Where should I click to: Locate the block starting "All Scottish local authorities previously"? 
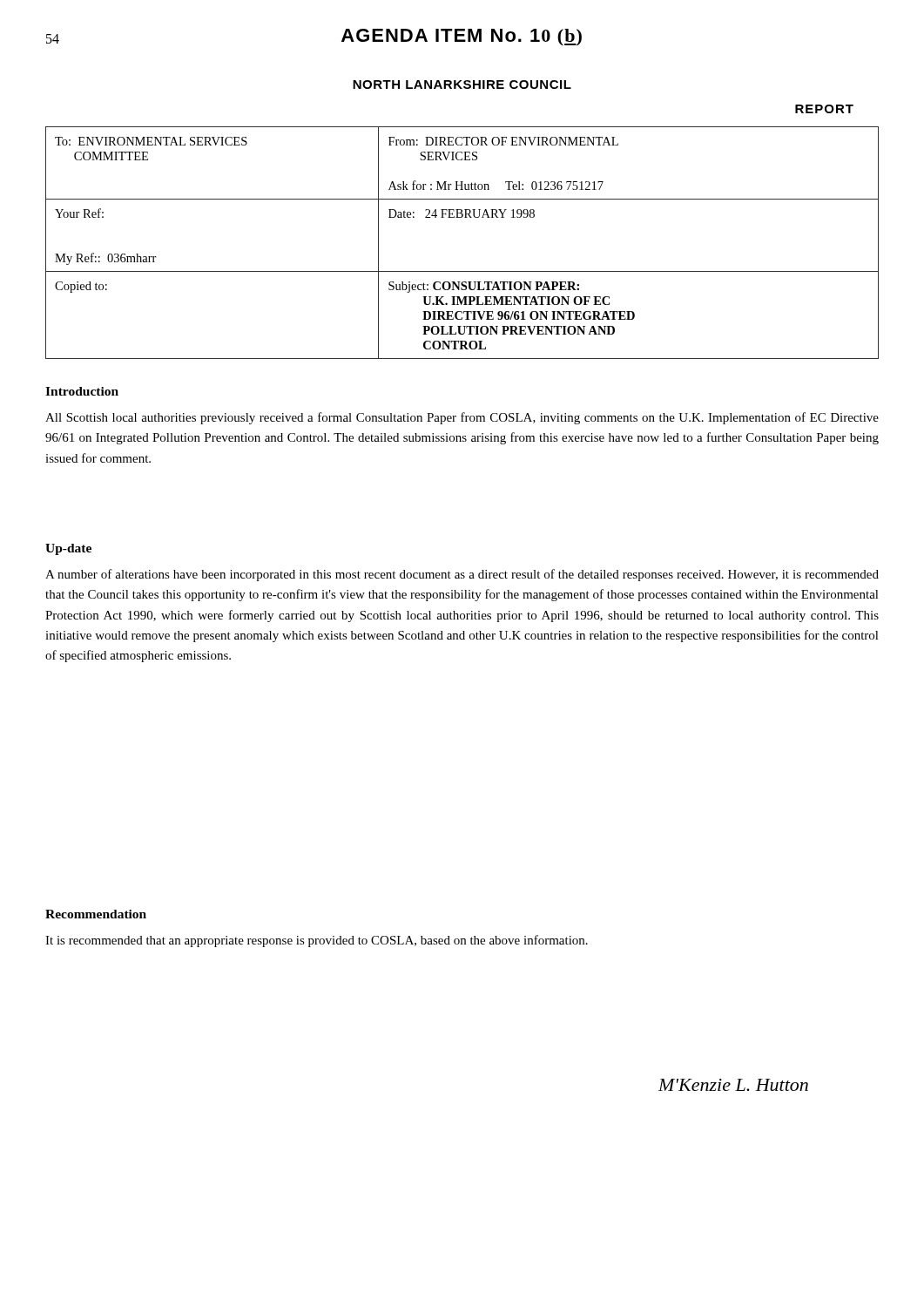(x=462, y=438)
